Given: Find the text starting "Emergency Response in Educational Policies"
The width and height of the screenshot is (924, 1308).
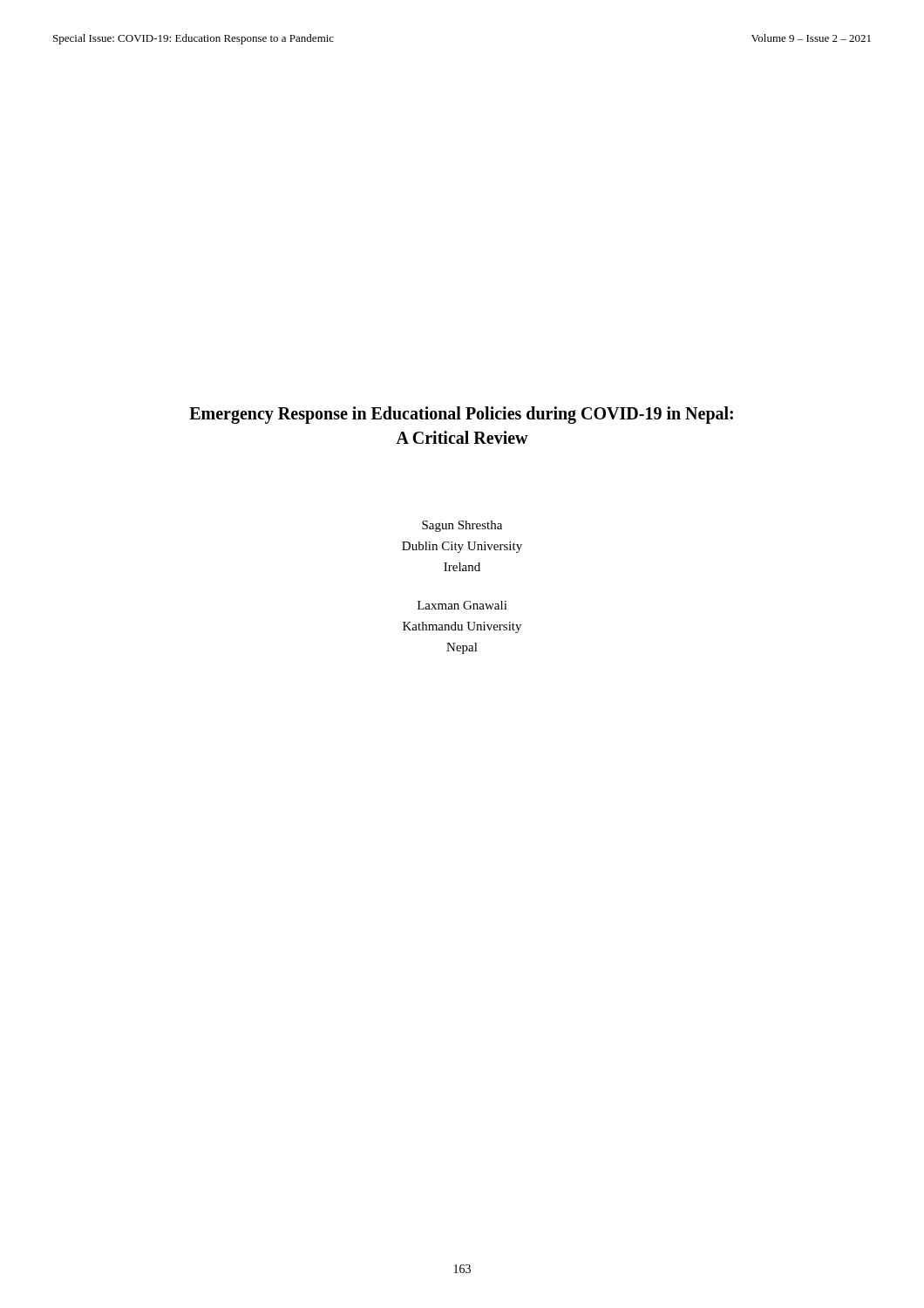Looking at the screenshot, I should [462, 426].
